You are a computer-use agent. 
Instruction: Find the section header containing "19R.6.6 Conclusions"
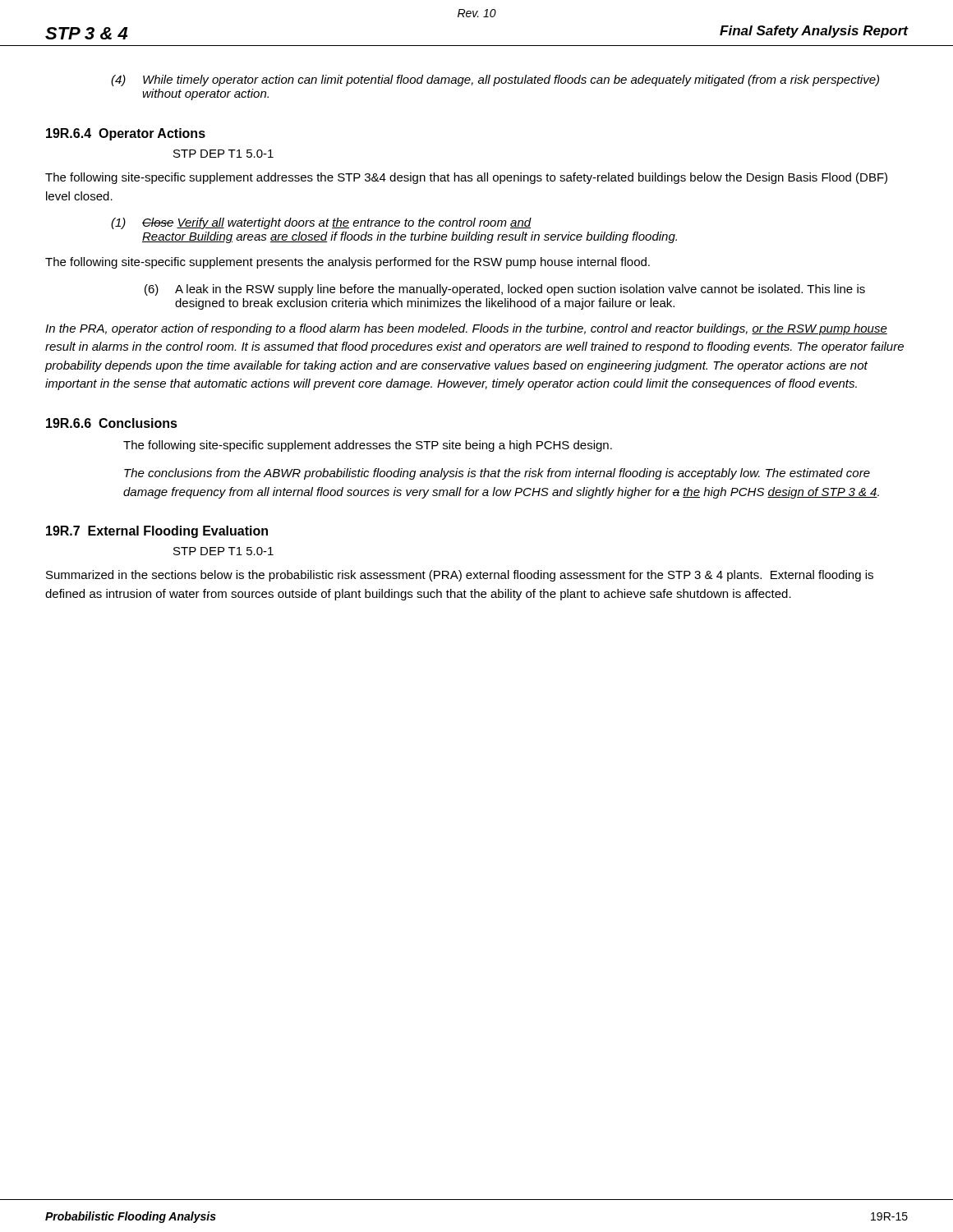[111, 423]
